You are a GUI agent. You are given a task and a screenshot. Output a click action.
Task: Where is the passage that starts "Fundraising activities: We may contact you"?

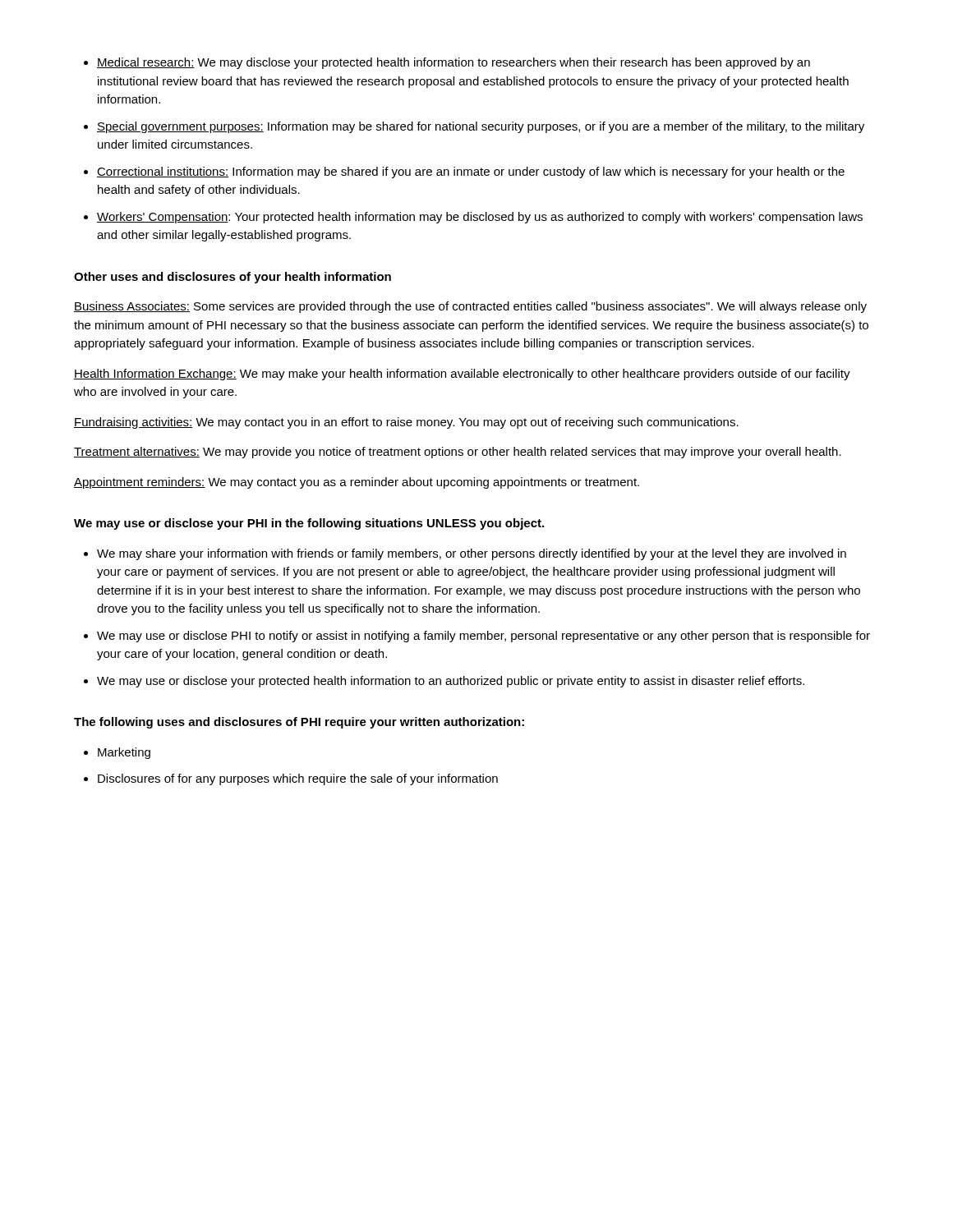407,421
